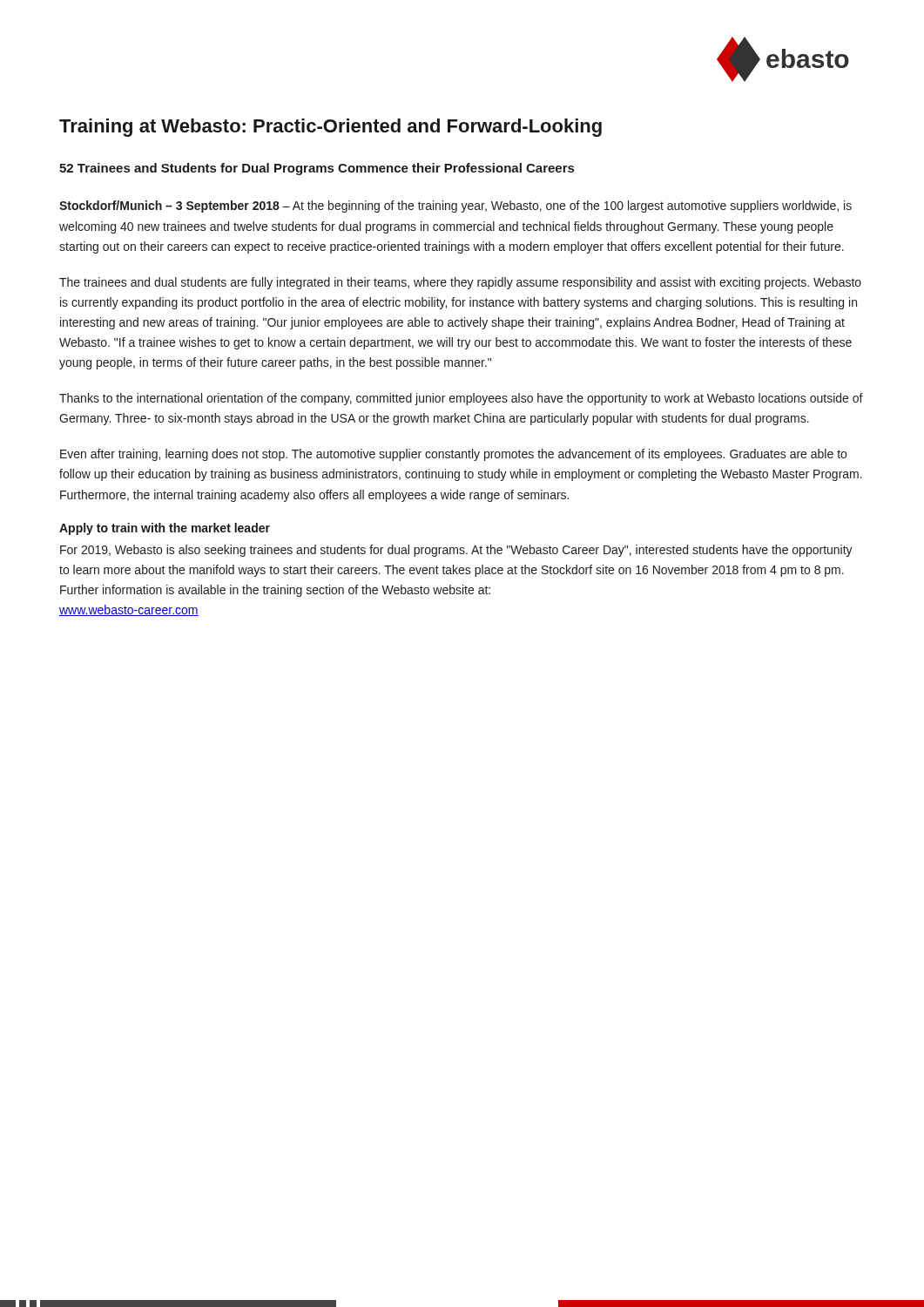The image size is (924, 1307).
Task: Find the block on this page that starts "Thanks to the international orientation of the company,"
Action: tap(461, 408)
